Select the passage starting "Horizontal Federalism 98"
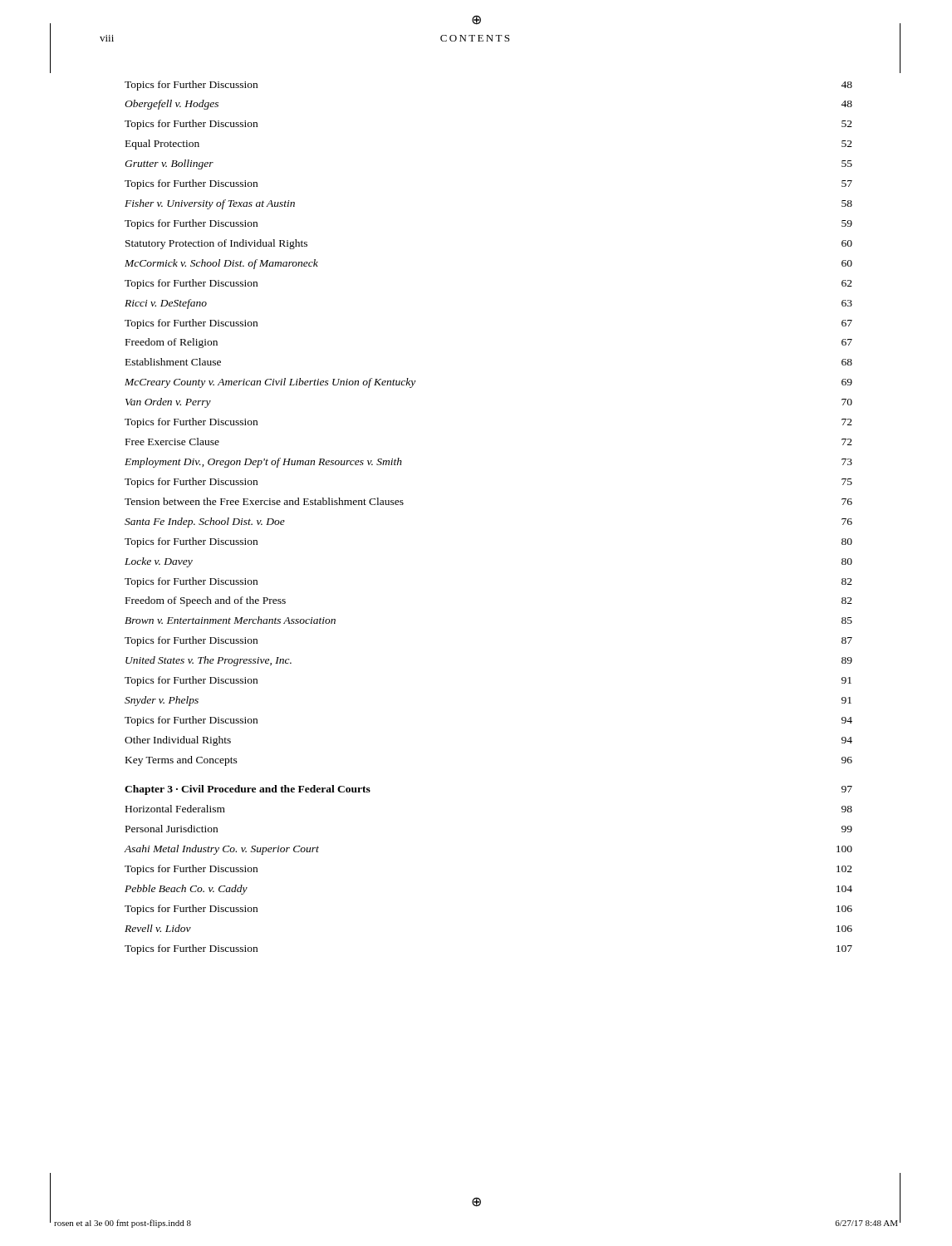Screen dimensions: 1246x952 coord(178,809)
